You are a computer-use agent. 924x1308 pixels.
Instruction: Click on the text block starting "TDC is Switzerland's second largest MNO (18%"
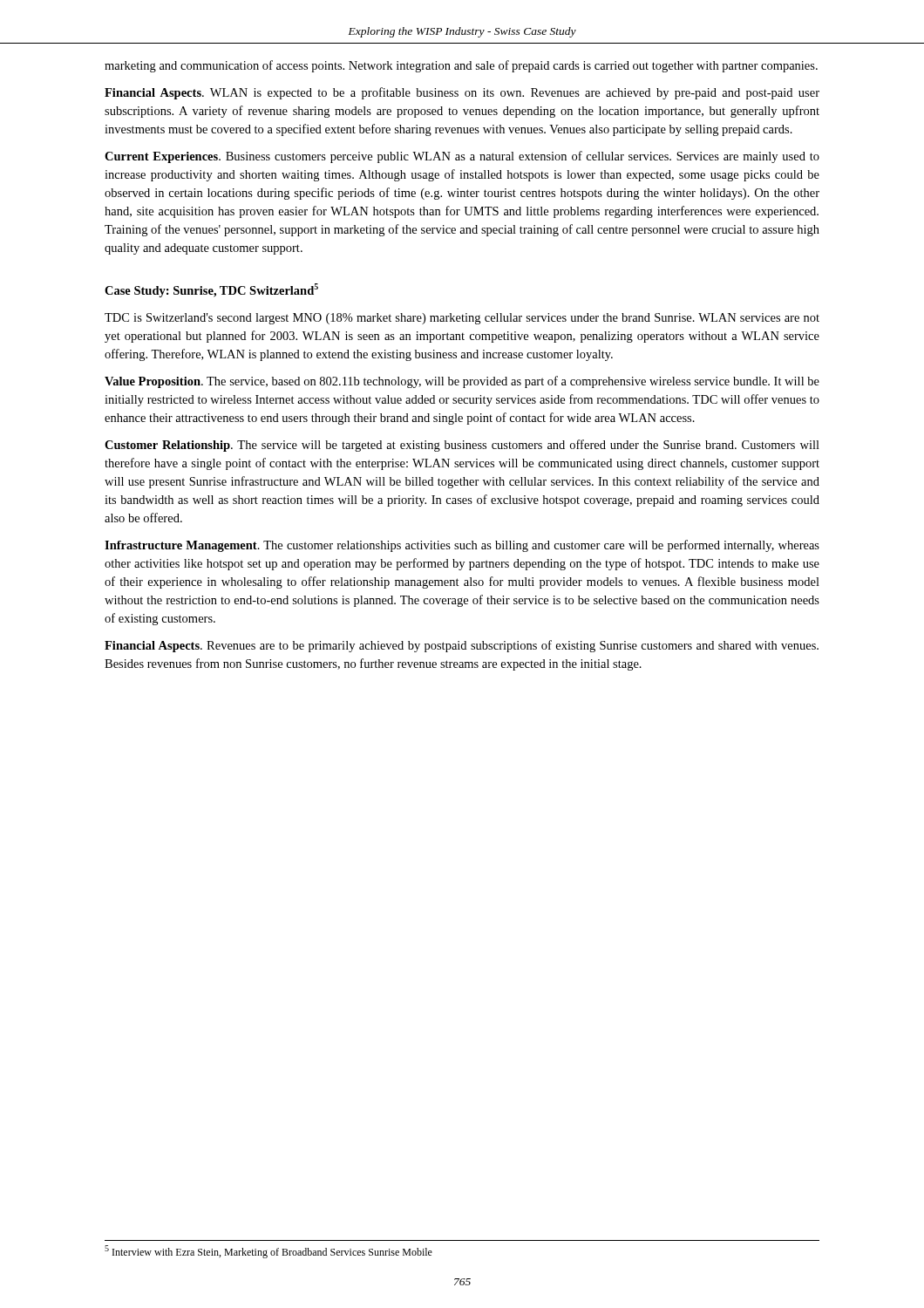462,336
